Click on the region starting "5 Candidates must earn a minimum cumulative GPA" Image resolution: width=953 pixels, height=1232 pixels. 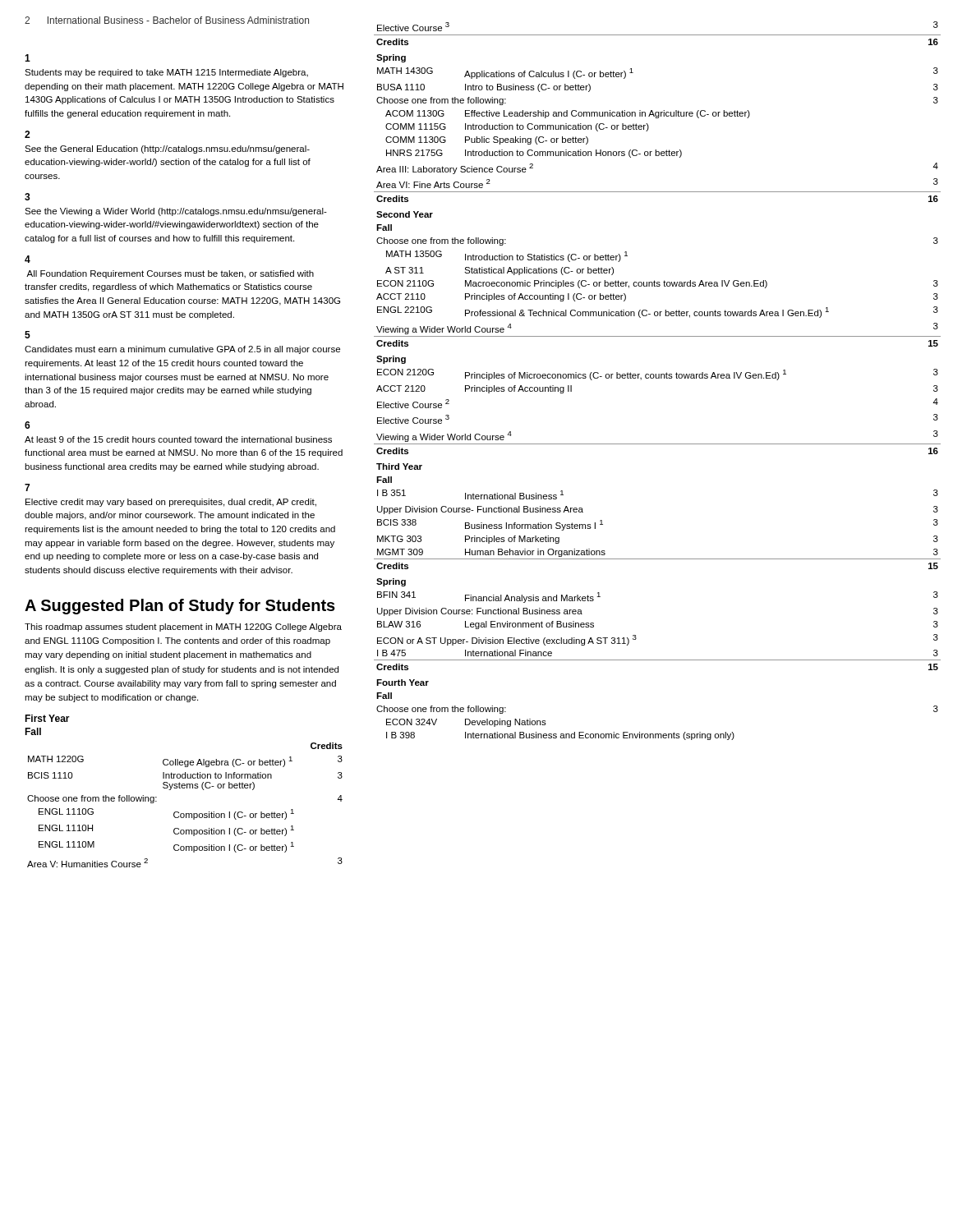click(185, 370)
